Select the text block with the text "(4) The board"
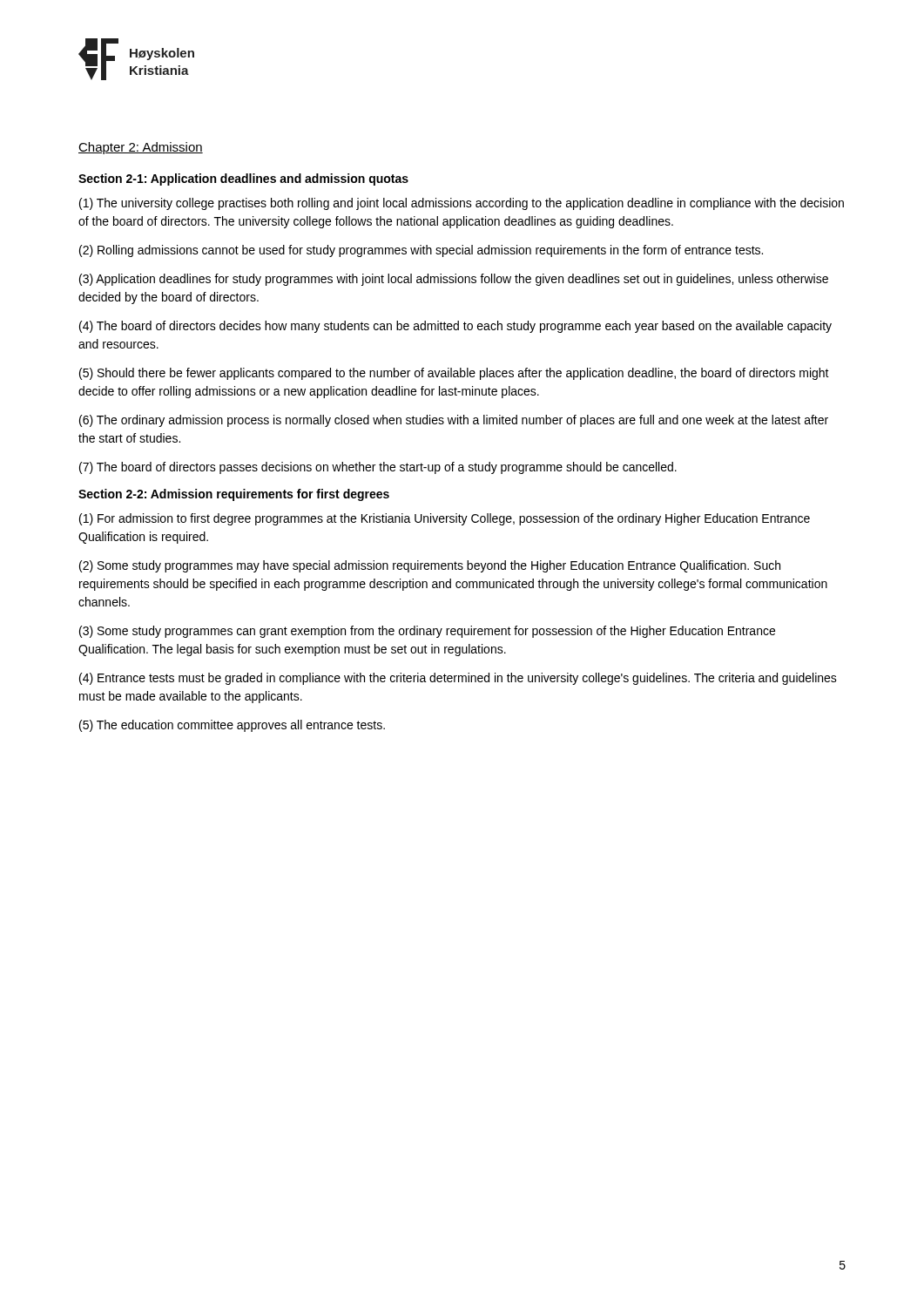This screenshot has width=924, height=1307. [x=455, y=335]
